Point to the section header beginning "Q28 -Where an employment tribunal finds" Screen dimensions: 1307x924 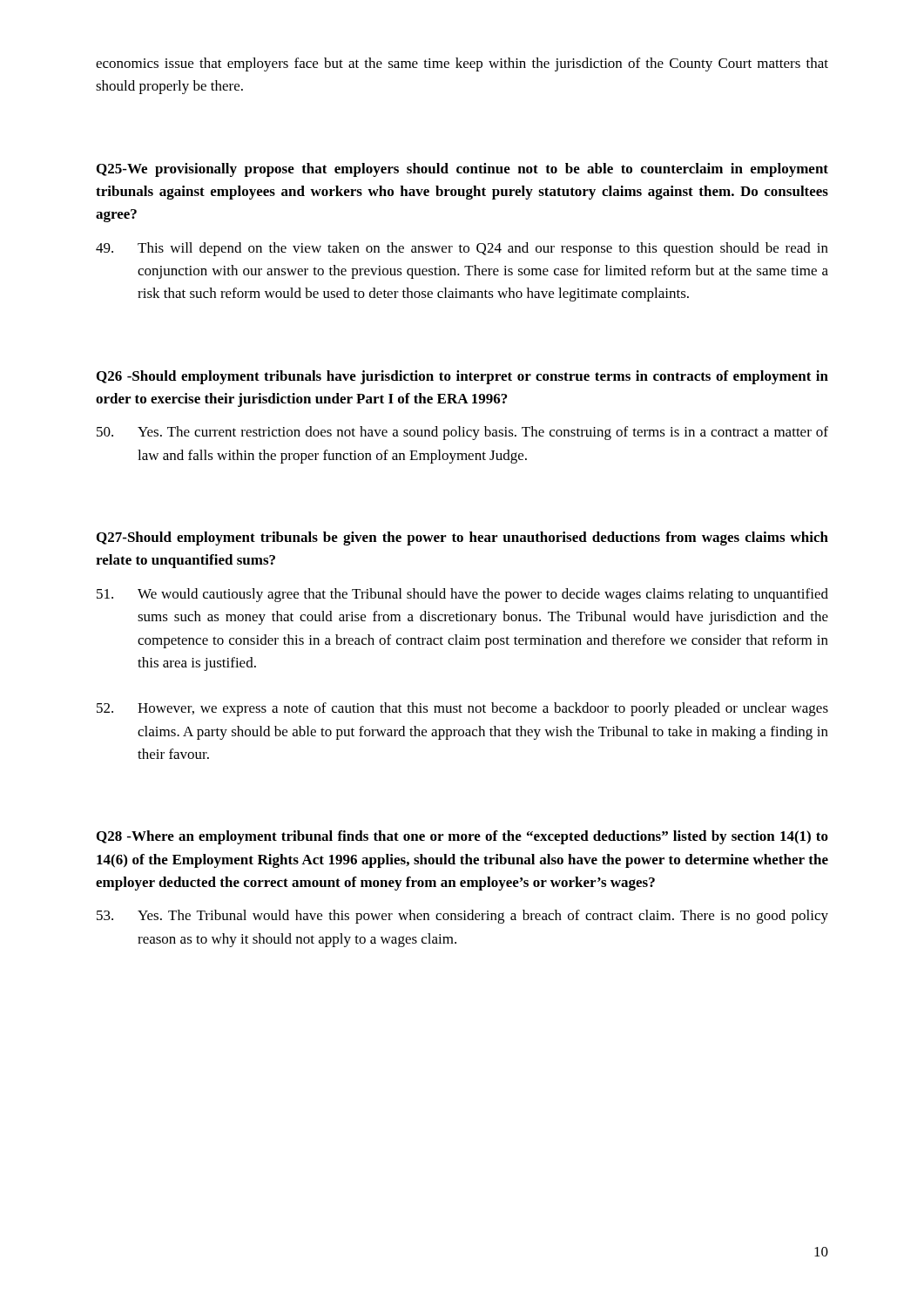click(x=462, y=859)
